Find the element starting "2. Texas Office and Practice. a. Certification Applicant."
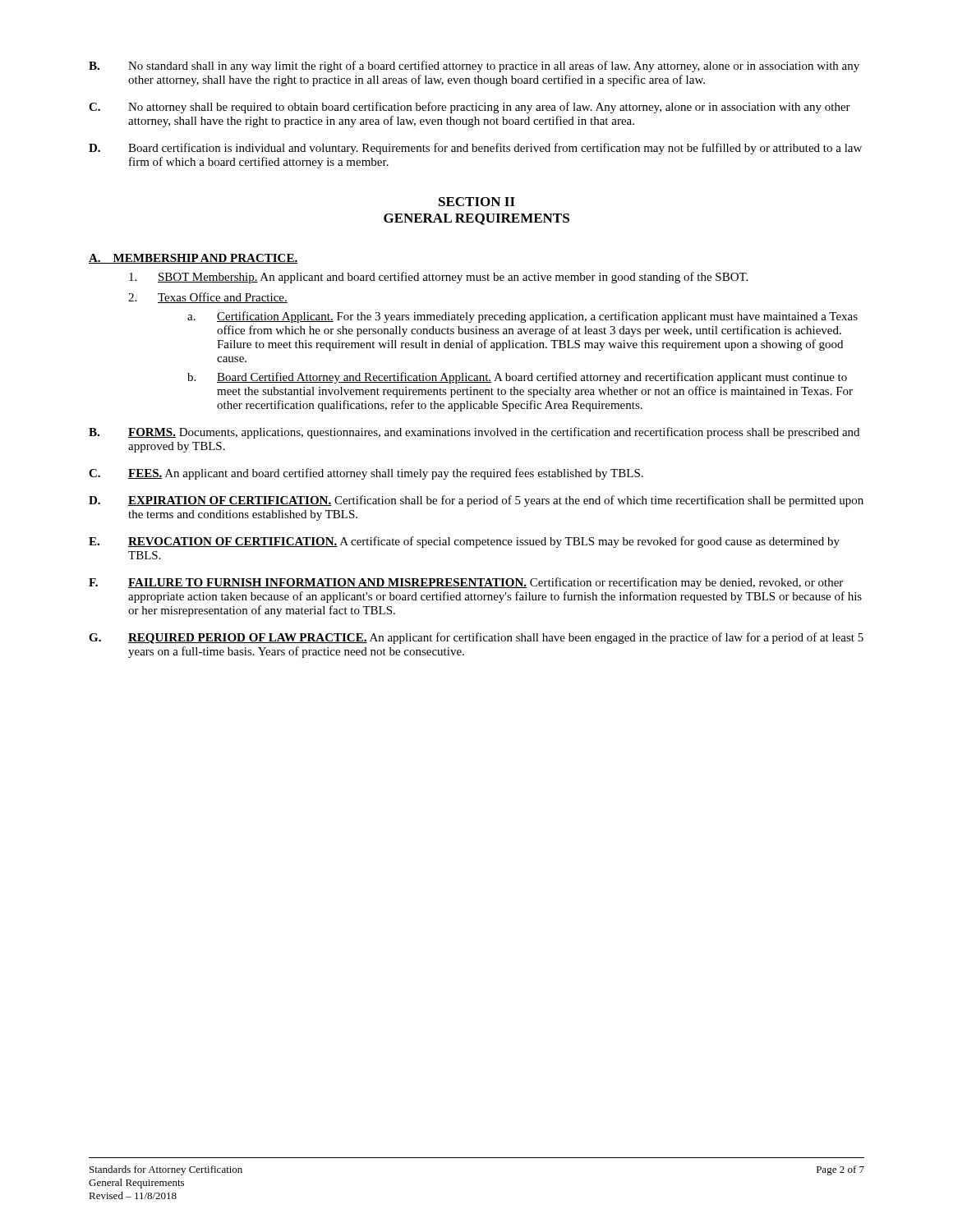Image resolution: width=953 pixels, height=1232 pixels. coord(496,354)
